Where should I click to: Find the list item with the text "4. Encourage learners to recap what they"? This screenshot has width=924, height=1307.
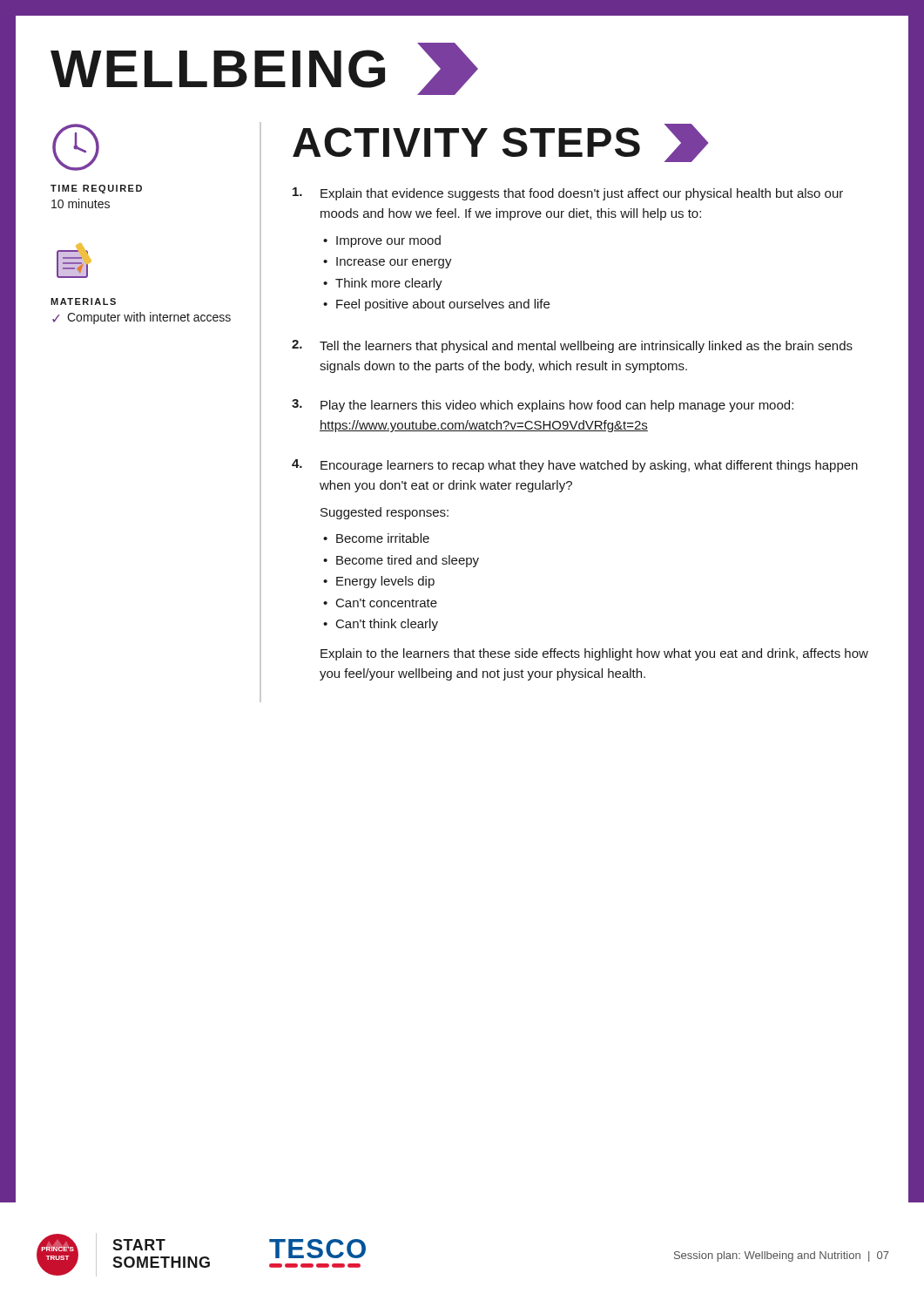pos(575,466)
